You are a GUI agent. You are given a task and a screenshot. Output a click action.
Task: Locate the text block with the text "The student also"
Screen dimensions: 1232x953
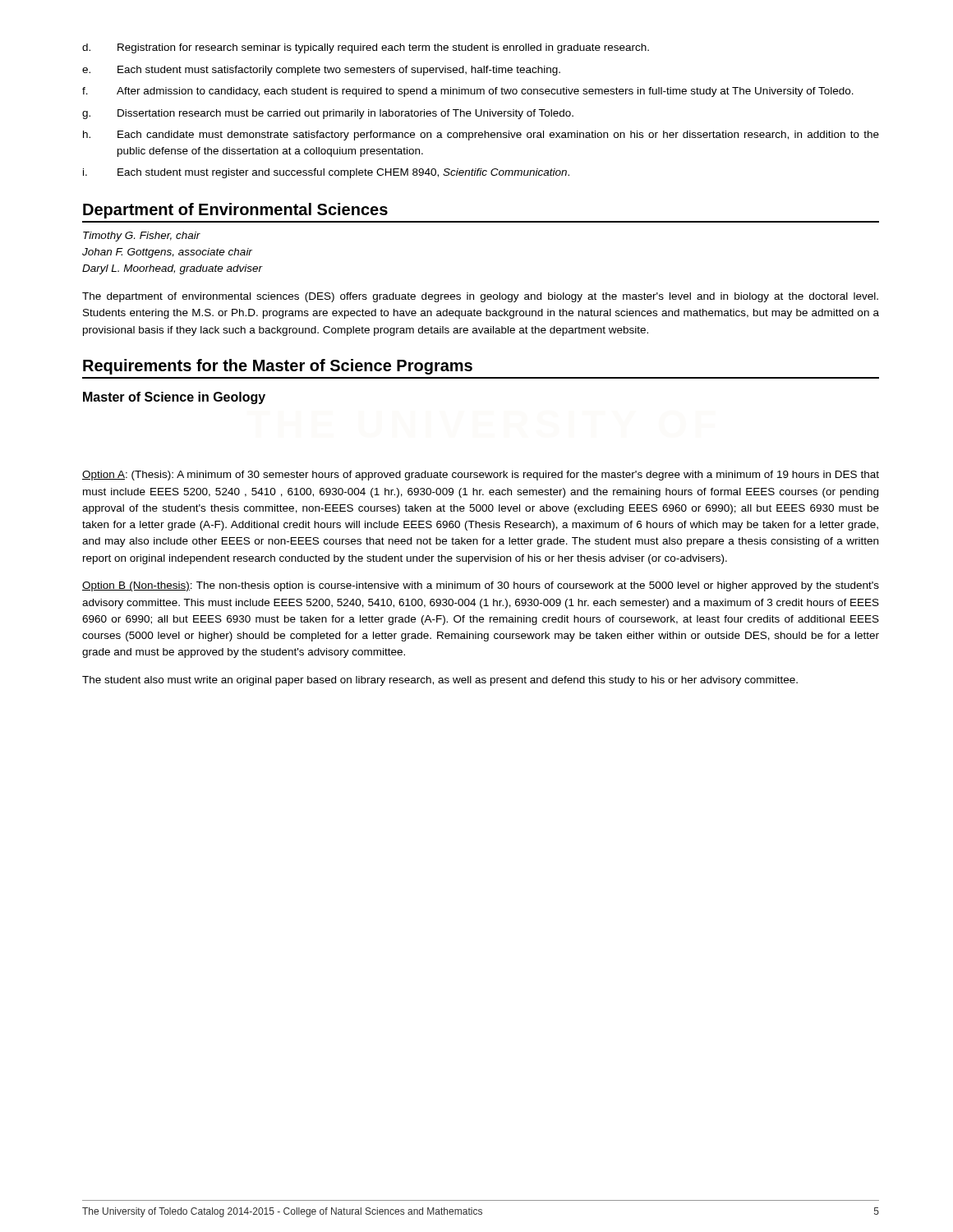point(481,680)
